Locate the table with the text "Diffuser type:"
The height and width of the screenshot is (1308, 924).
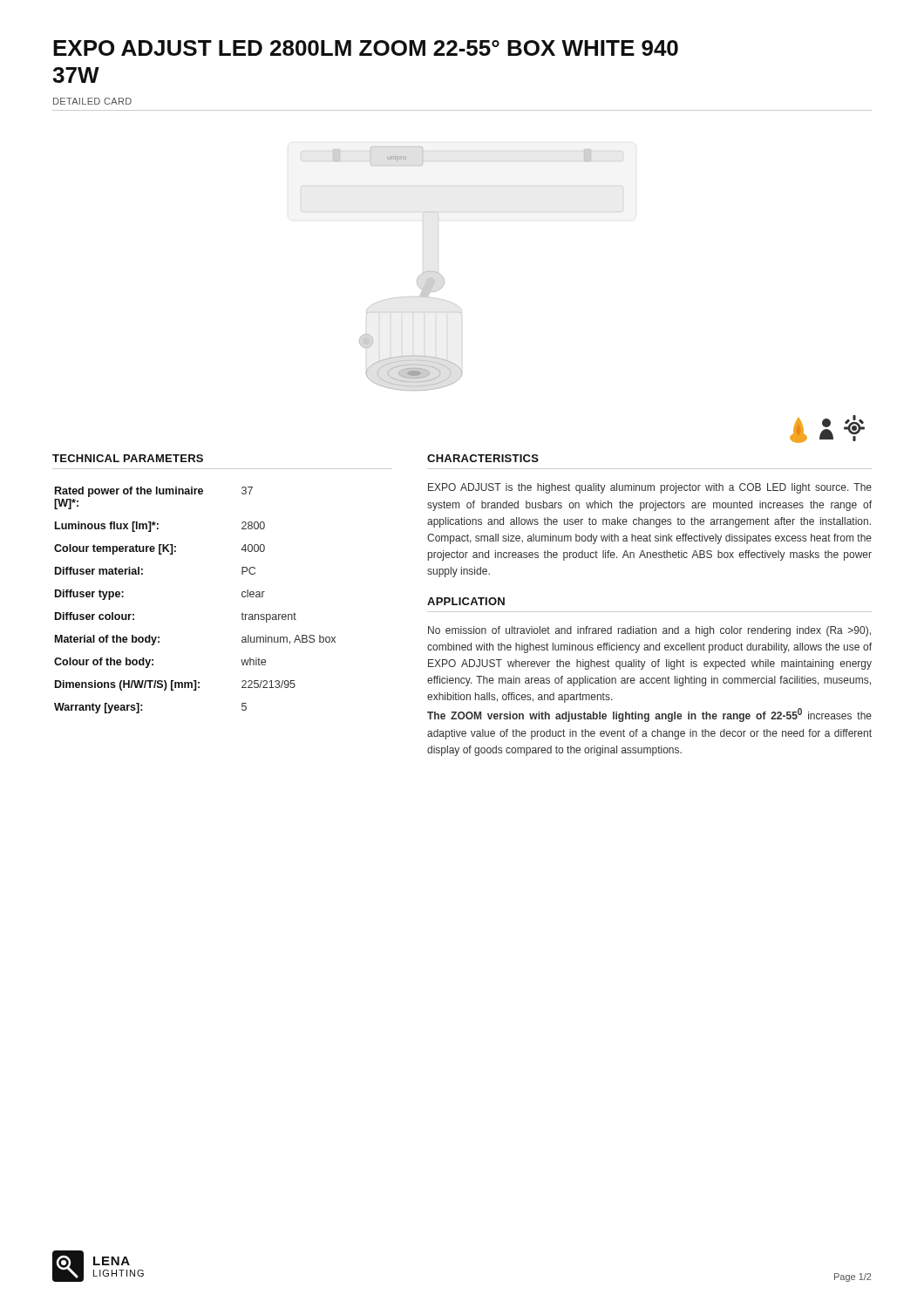point(222,599)
